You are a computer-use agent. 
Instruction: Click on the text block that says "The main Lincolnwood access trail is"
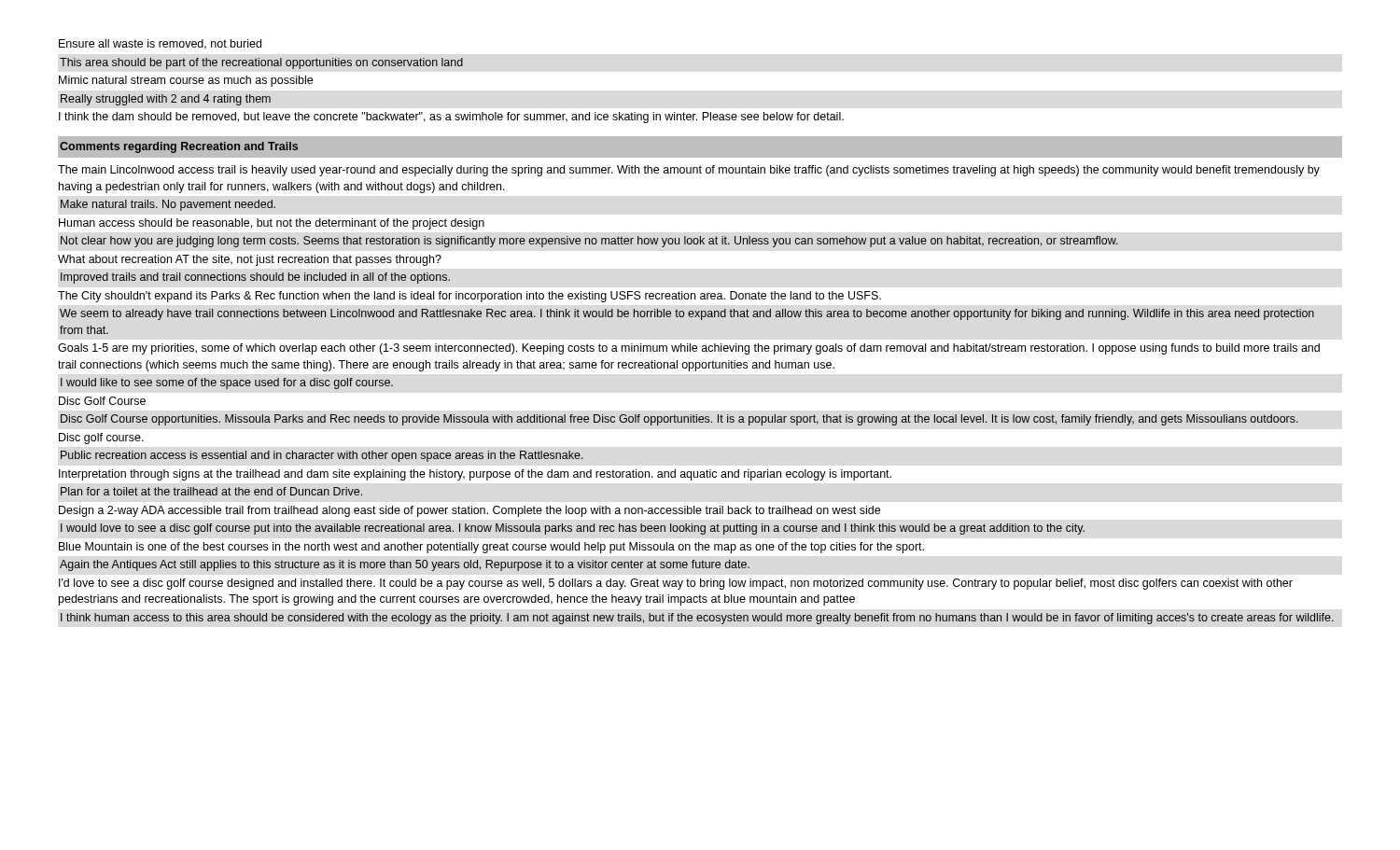689,178
